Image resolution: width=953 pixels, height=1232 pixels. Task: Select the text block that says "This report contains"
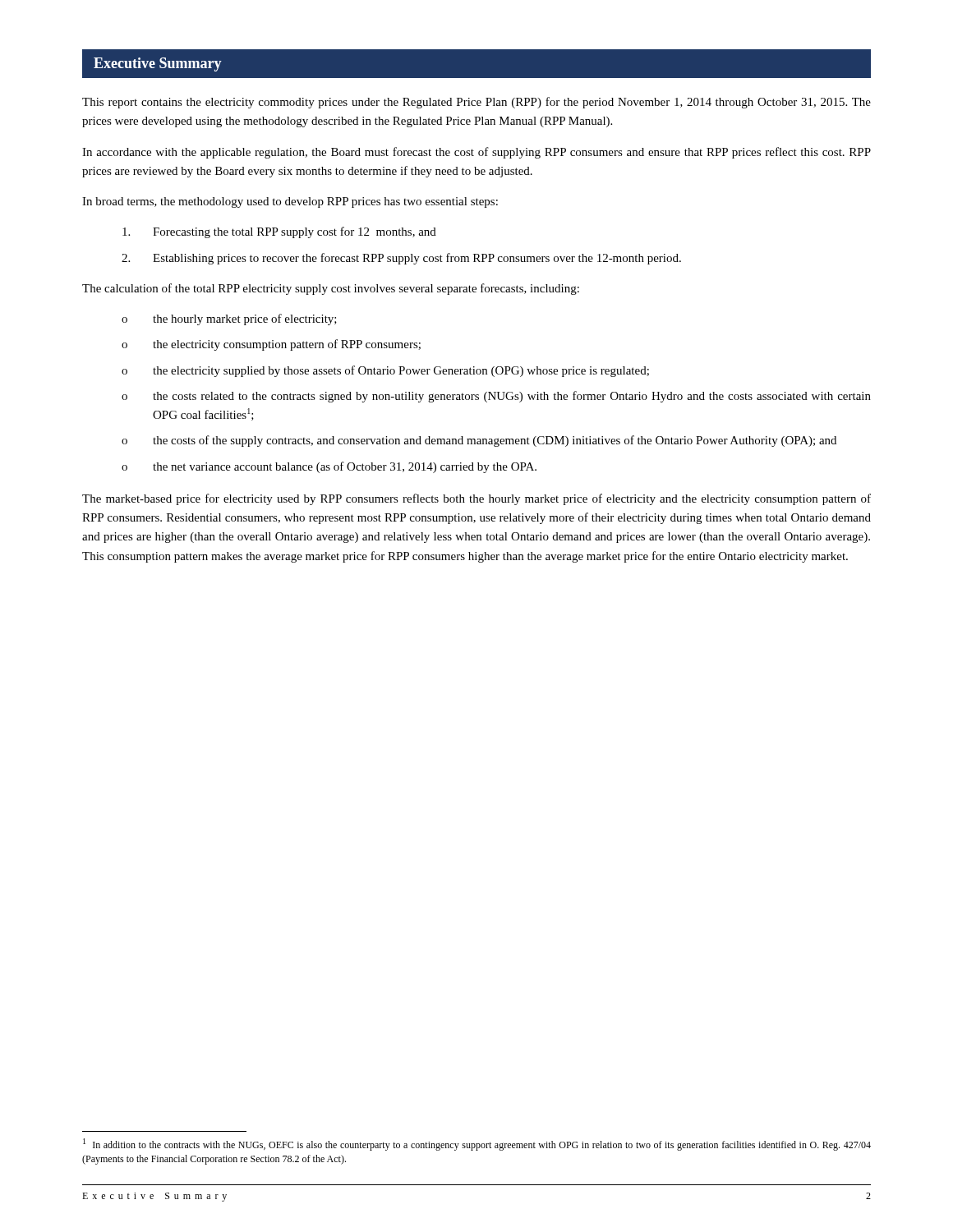pos(476,111)
